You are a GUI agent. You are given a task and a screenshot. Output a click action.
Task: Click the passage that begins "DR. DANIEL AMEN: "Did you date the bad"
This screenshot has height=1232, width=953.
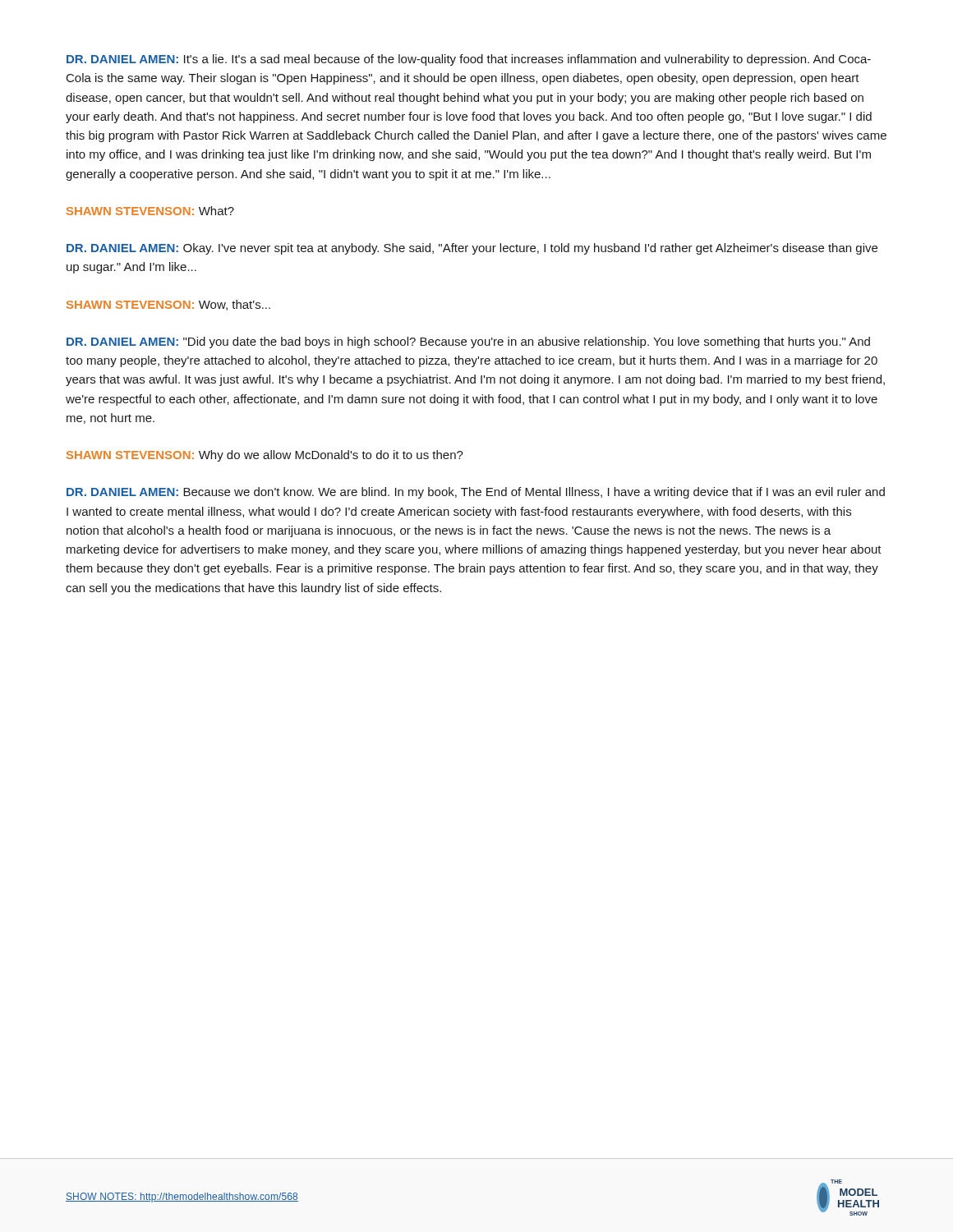[476, 379]
